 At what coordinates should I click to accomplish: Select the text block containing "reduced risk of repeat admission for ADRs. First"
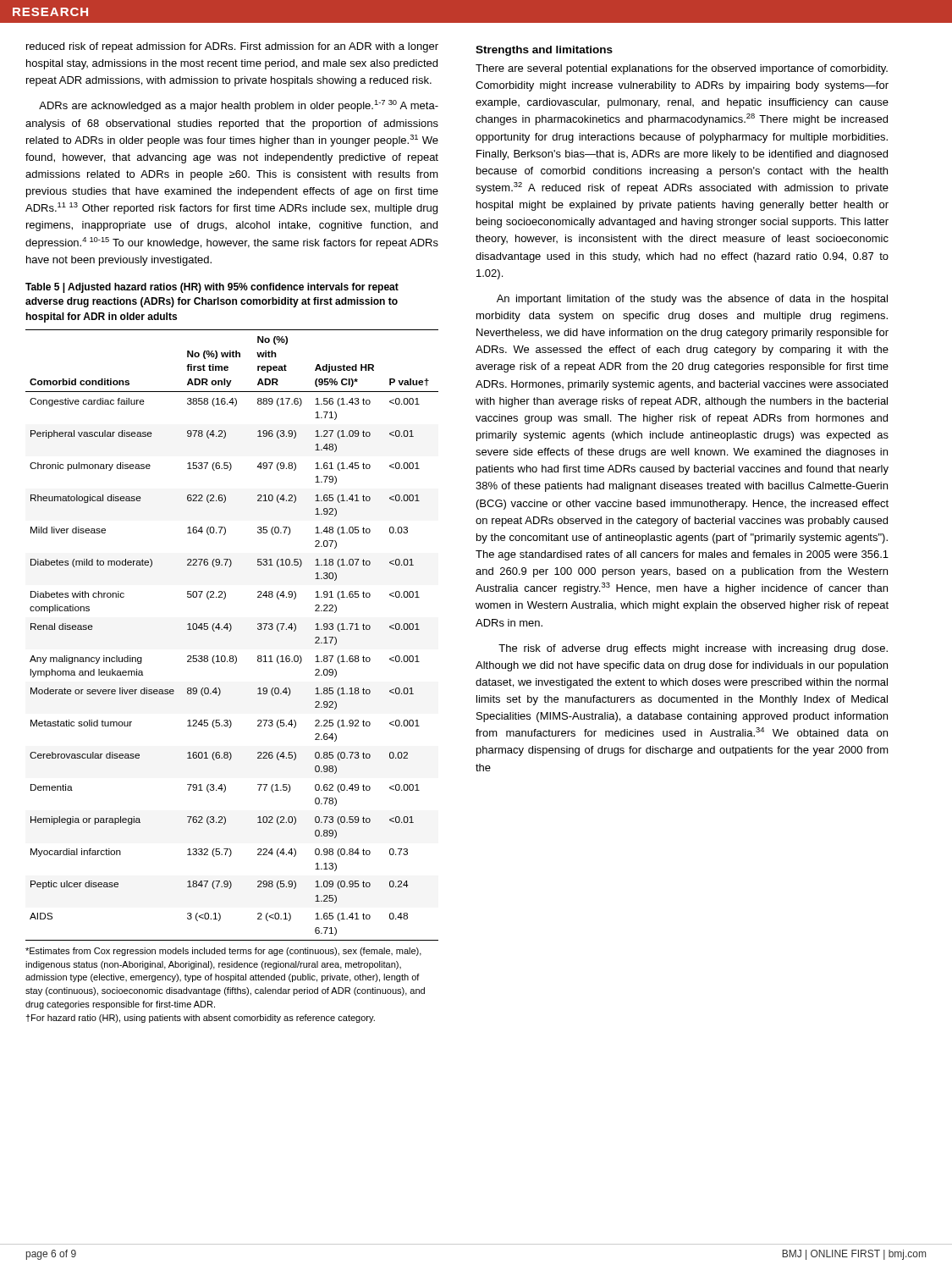(x=232, y=63)
